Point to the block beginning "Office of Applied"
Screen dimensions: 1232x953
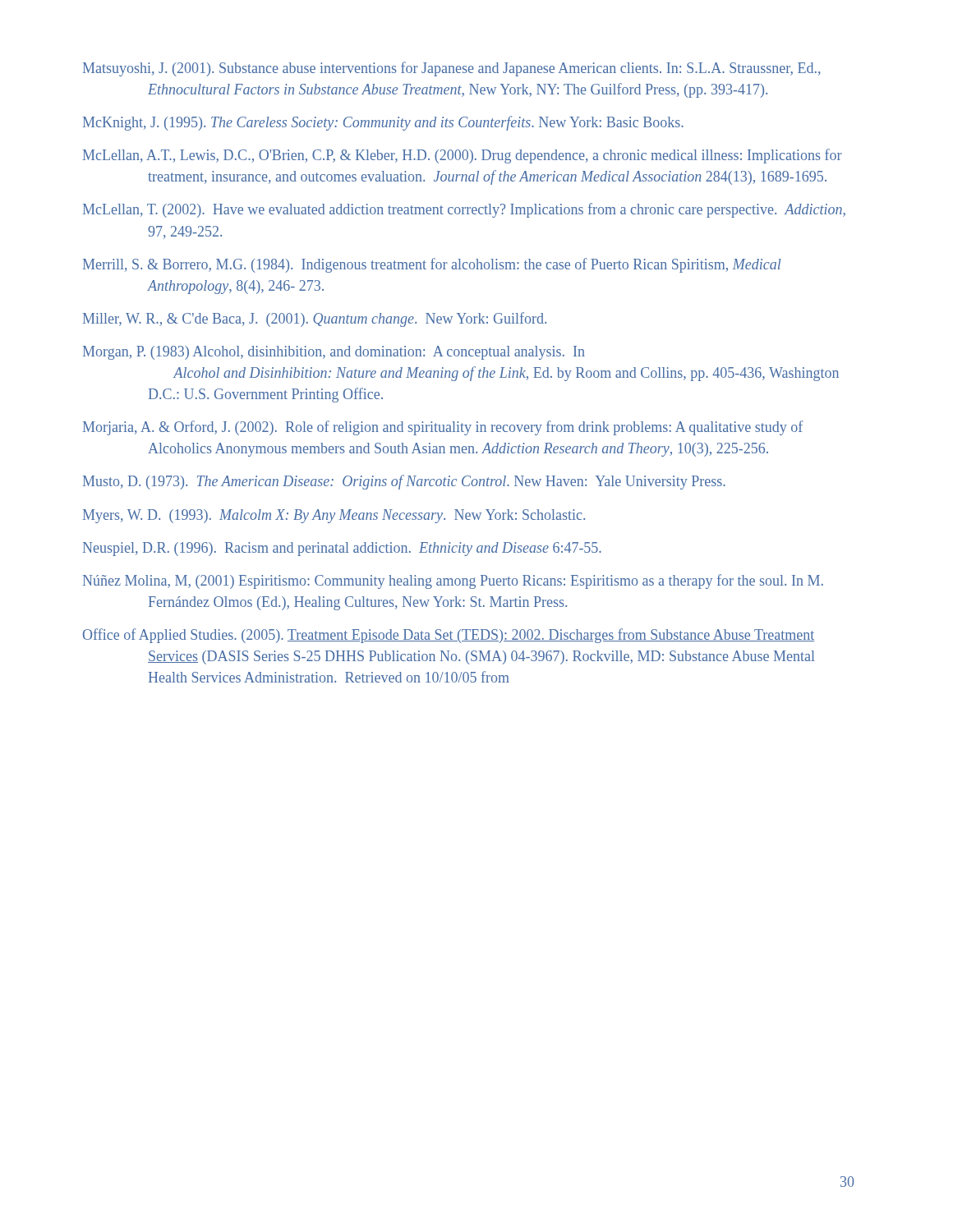coord(449,656)
